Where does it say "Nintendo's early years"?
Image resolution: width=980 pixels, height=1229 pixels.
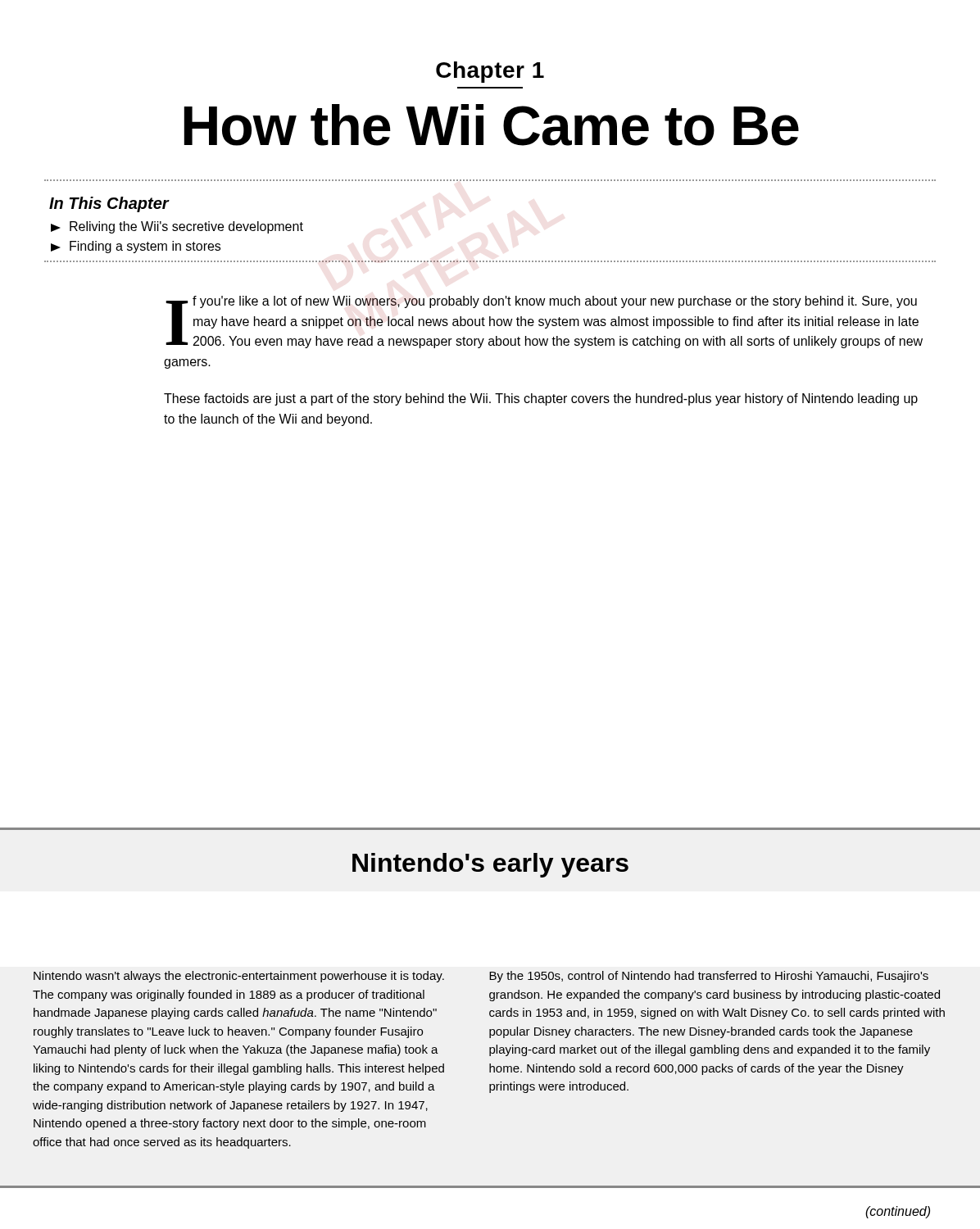click(490, 861)
